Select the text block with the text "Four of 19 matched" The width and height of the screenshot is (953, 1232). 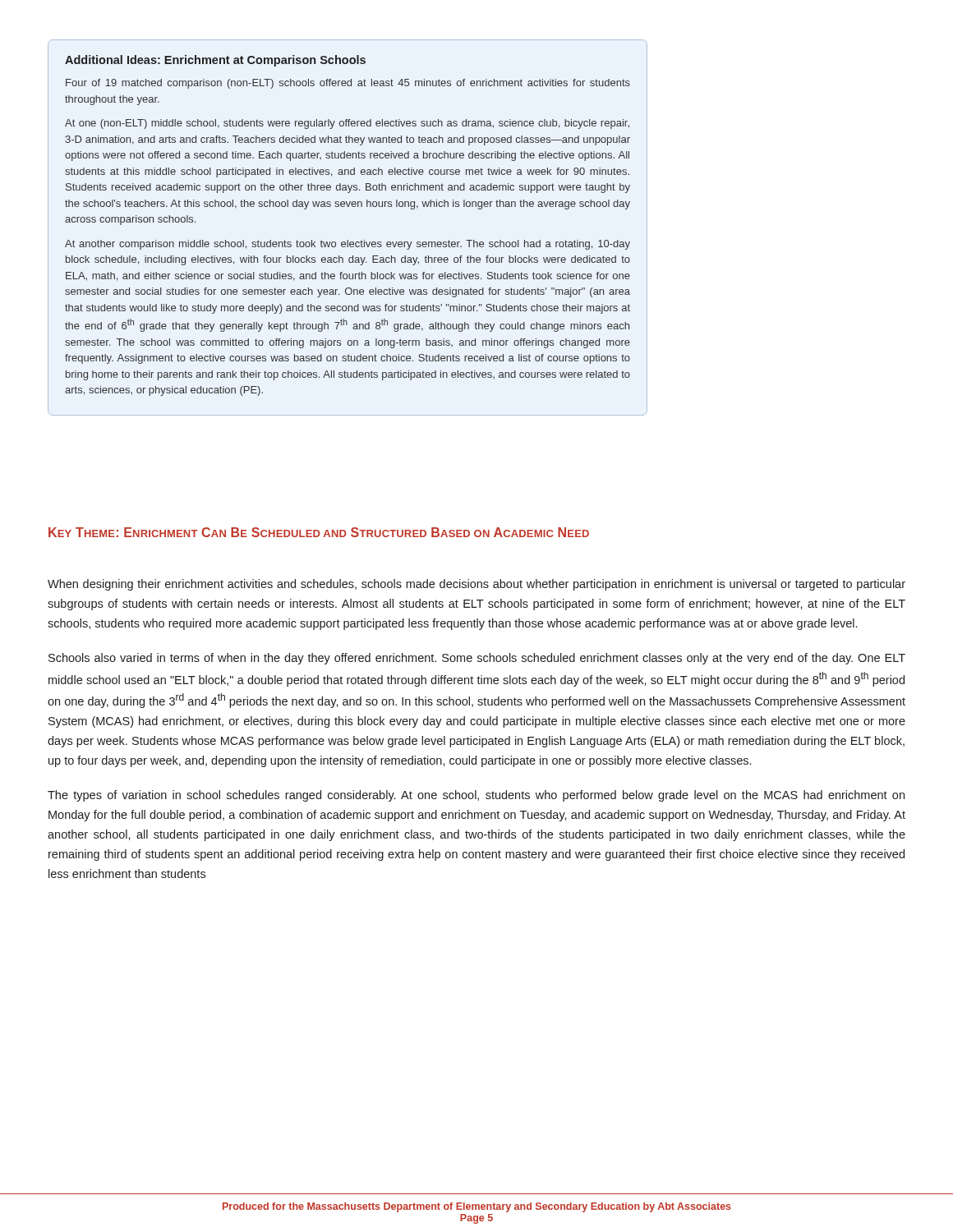pyautogui.click(x=348, y=236)
